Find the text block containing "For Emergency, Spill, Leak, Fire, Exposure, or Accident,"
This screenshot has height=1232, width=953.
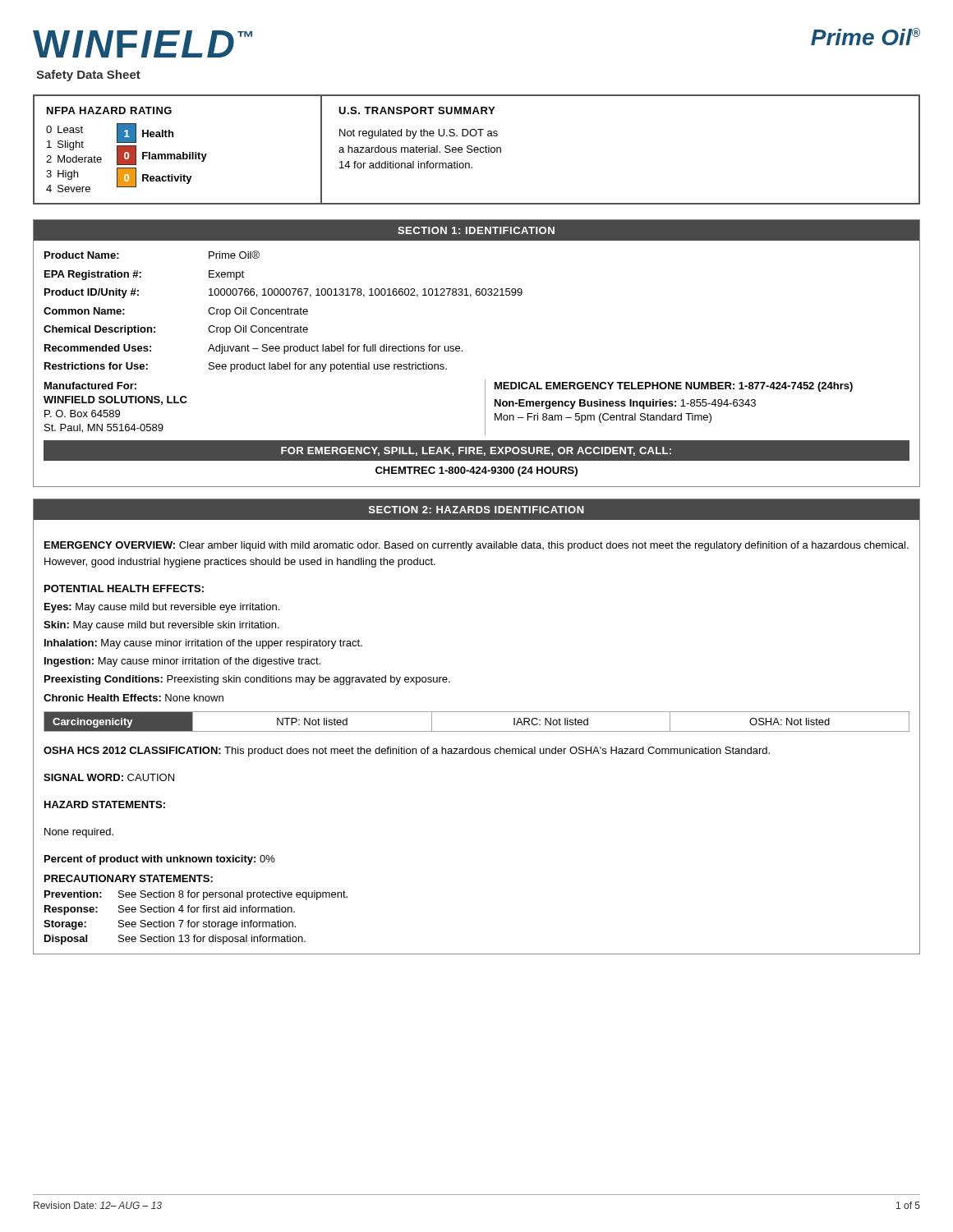[476, 460]
